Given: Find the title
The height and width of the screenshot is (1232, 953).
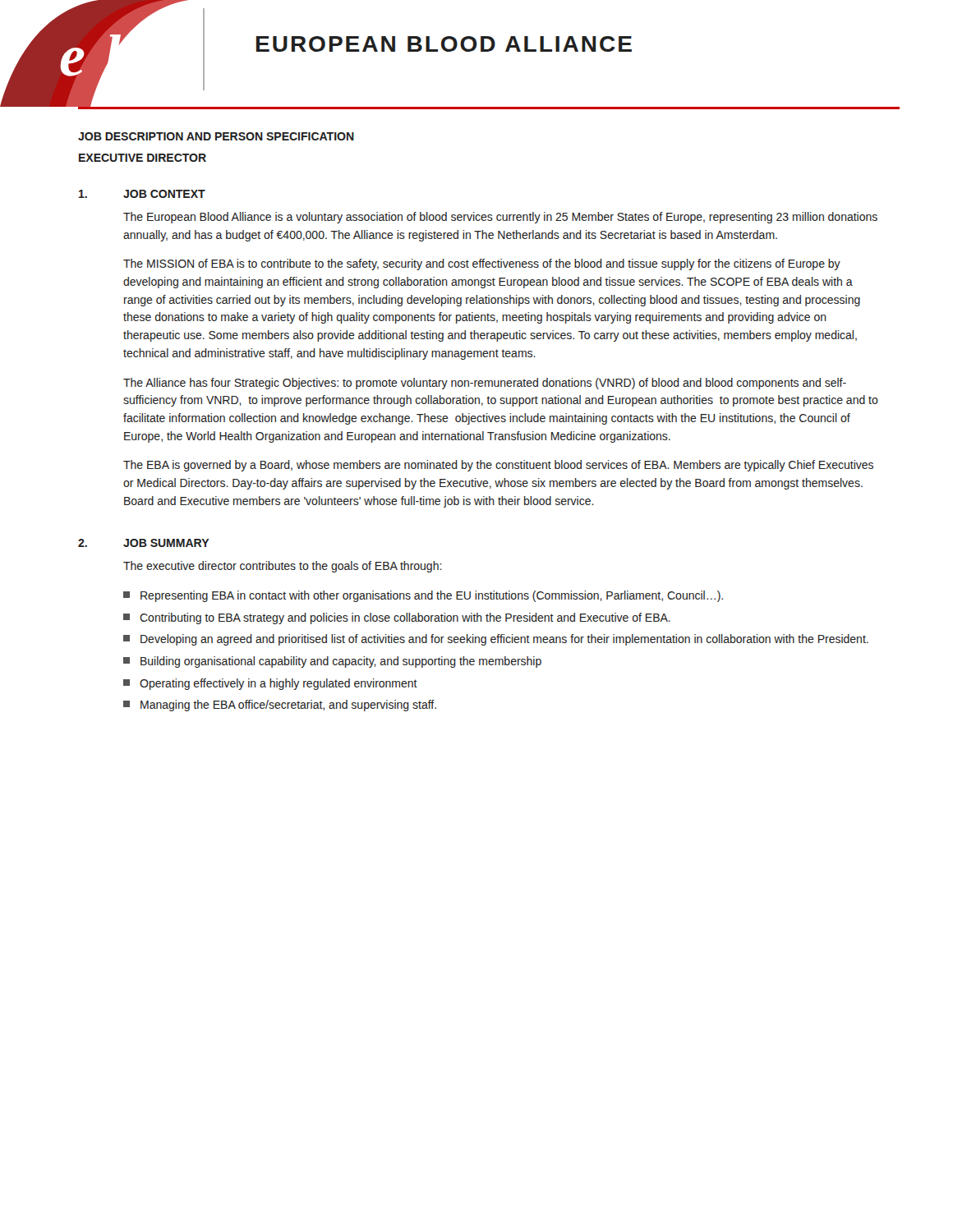Looking at the screenshot, I should tap(444, 44).
